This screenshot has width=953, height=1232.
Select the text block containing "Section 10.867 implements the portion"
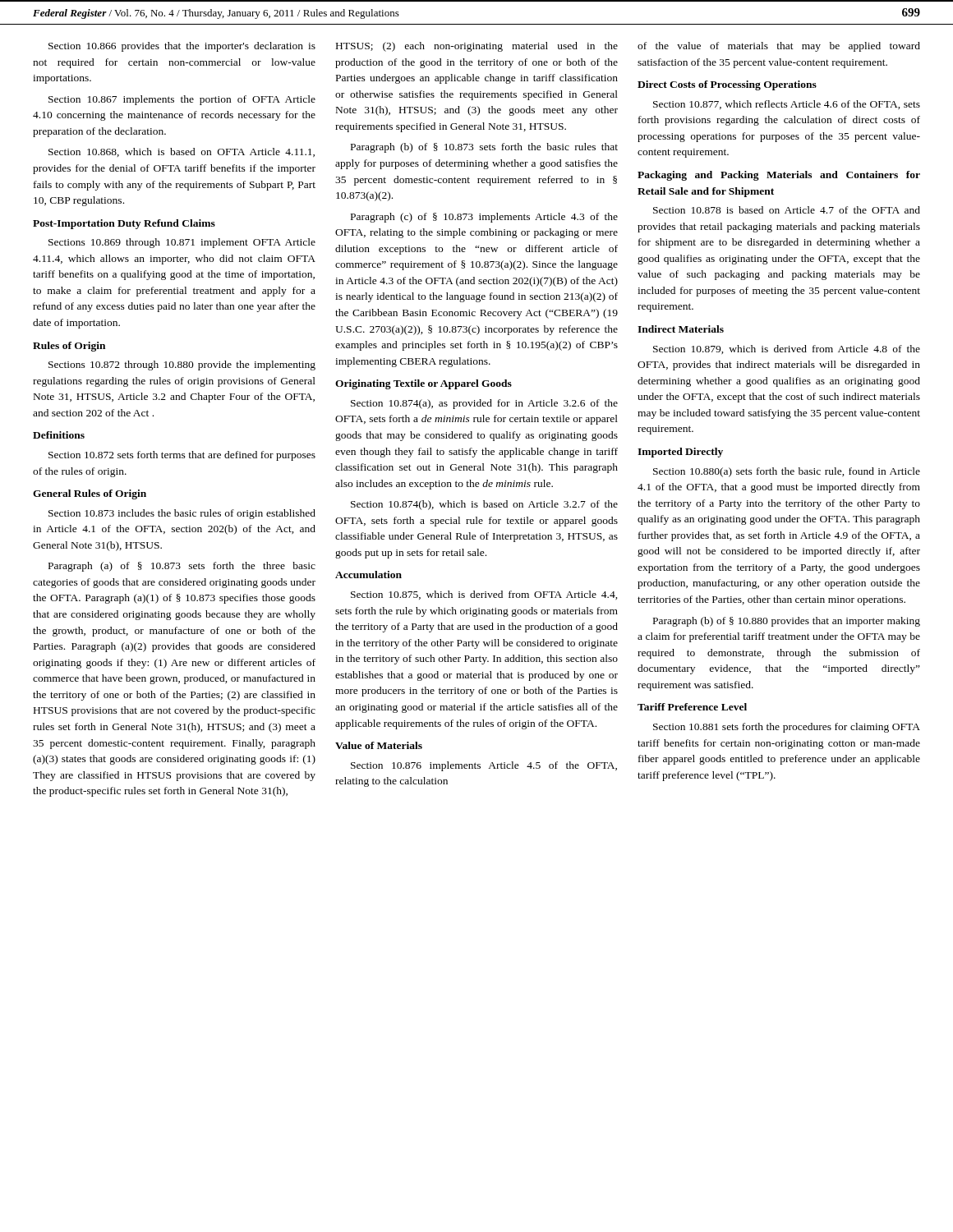coord(174,115)
